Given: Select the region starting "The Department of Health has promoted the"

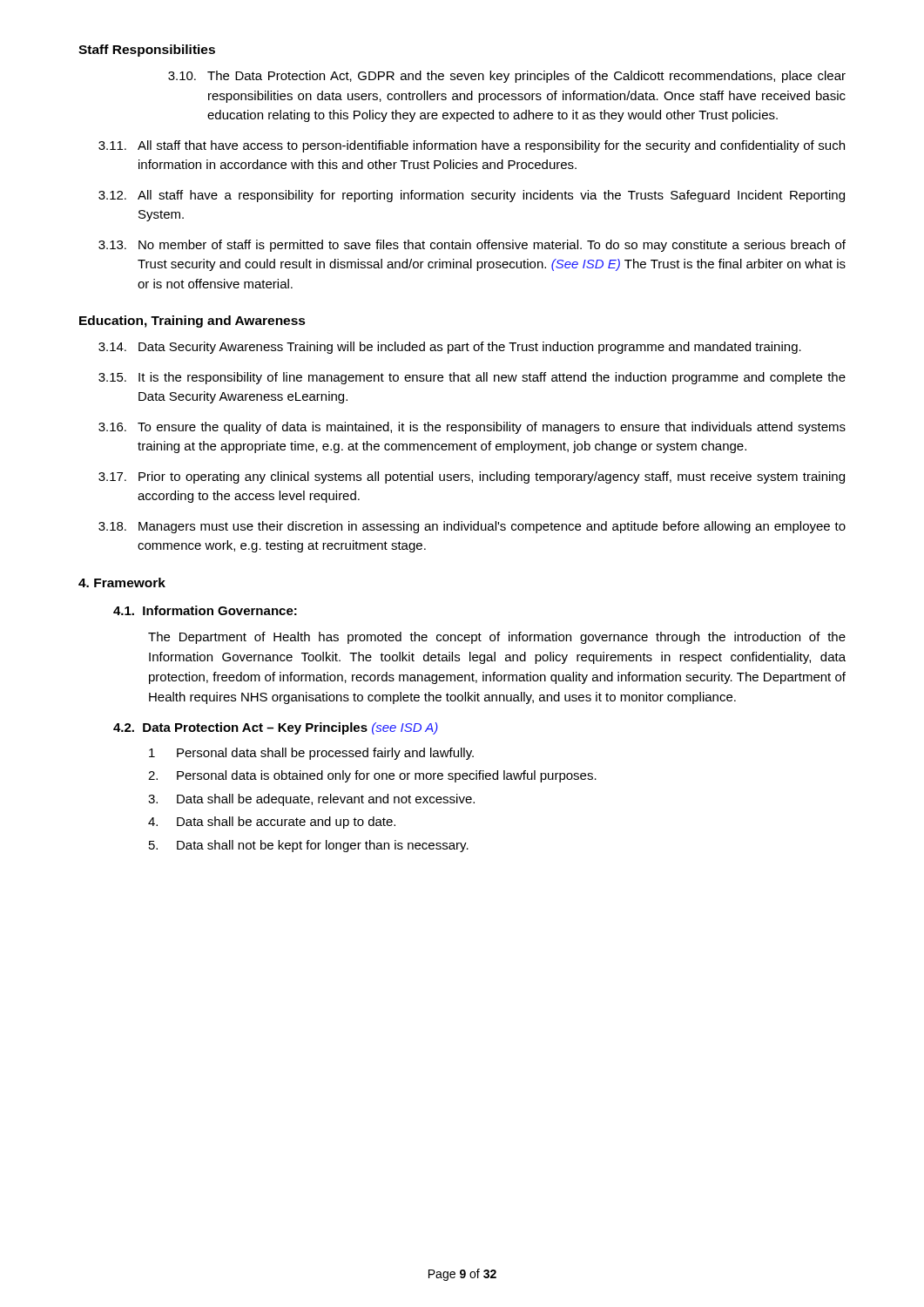Looking at the screenshot, I should 497,666.
